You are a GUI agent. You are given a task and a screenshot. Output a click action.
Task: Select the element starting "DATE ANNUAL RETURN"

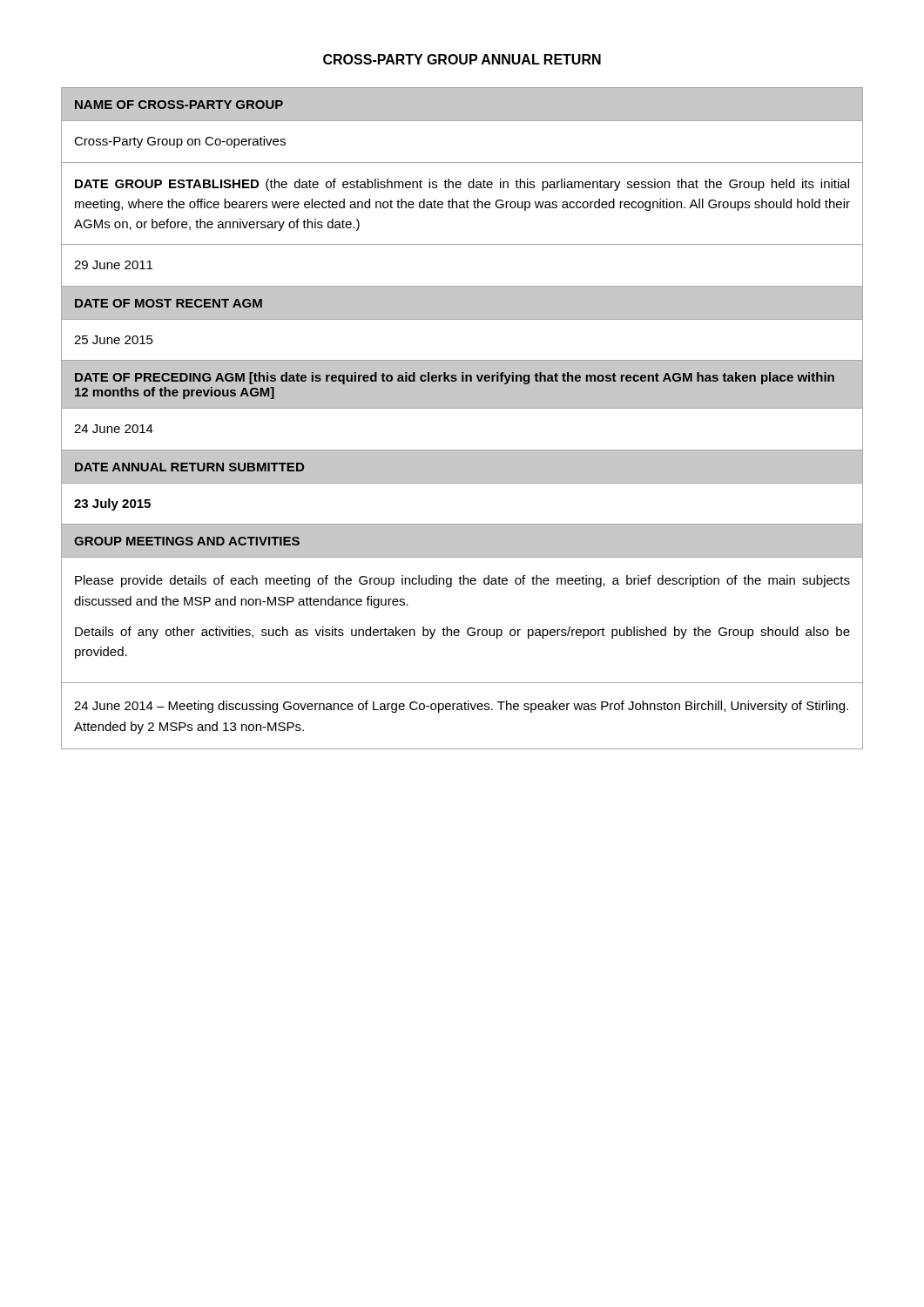(189, 466)
